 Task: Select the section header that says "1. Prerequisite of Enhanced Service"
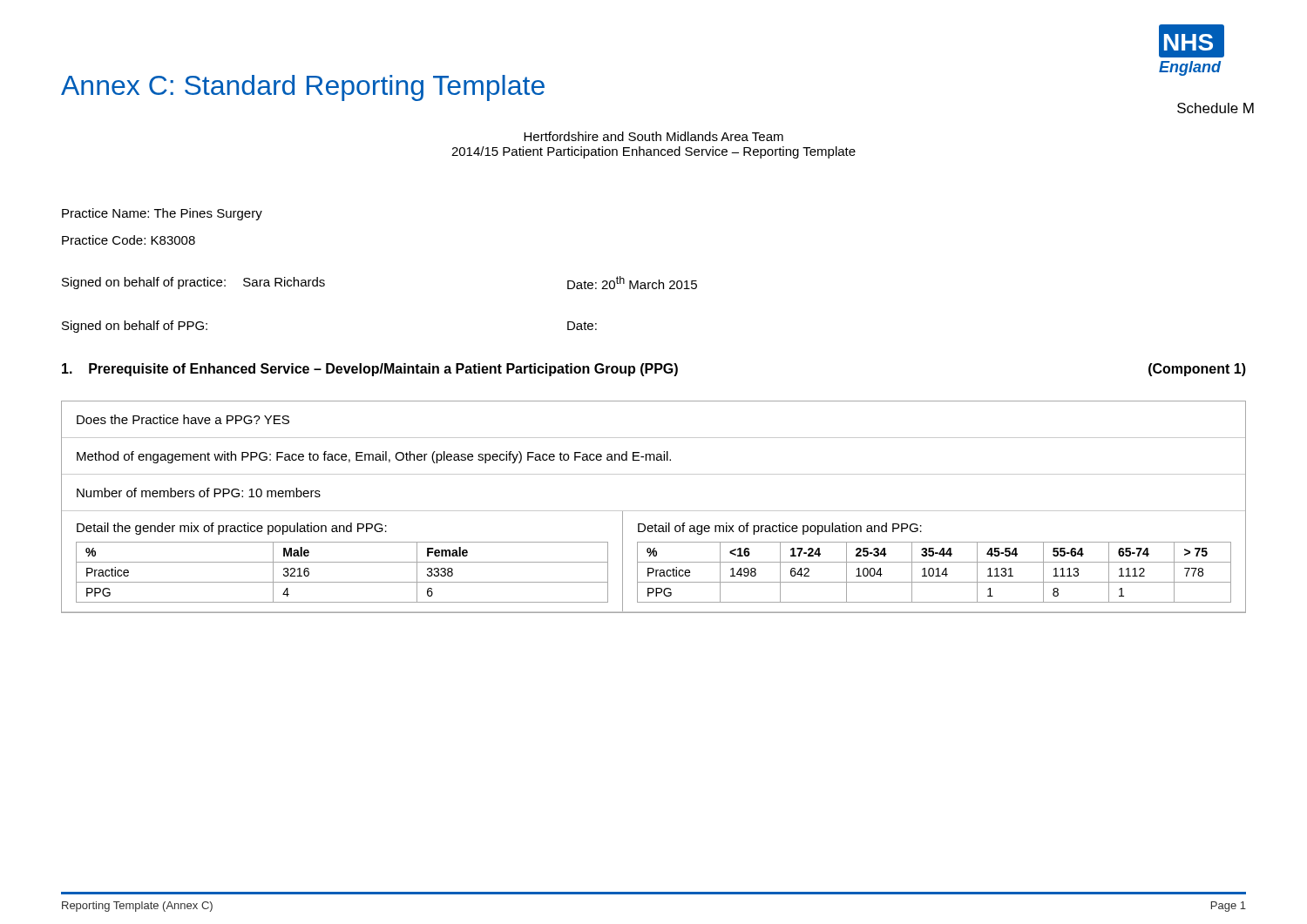[x=654, y=369]
